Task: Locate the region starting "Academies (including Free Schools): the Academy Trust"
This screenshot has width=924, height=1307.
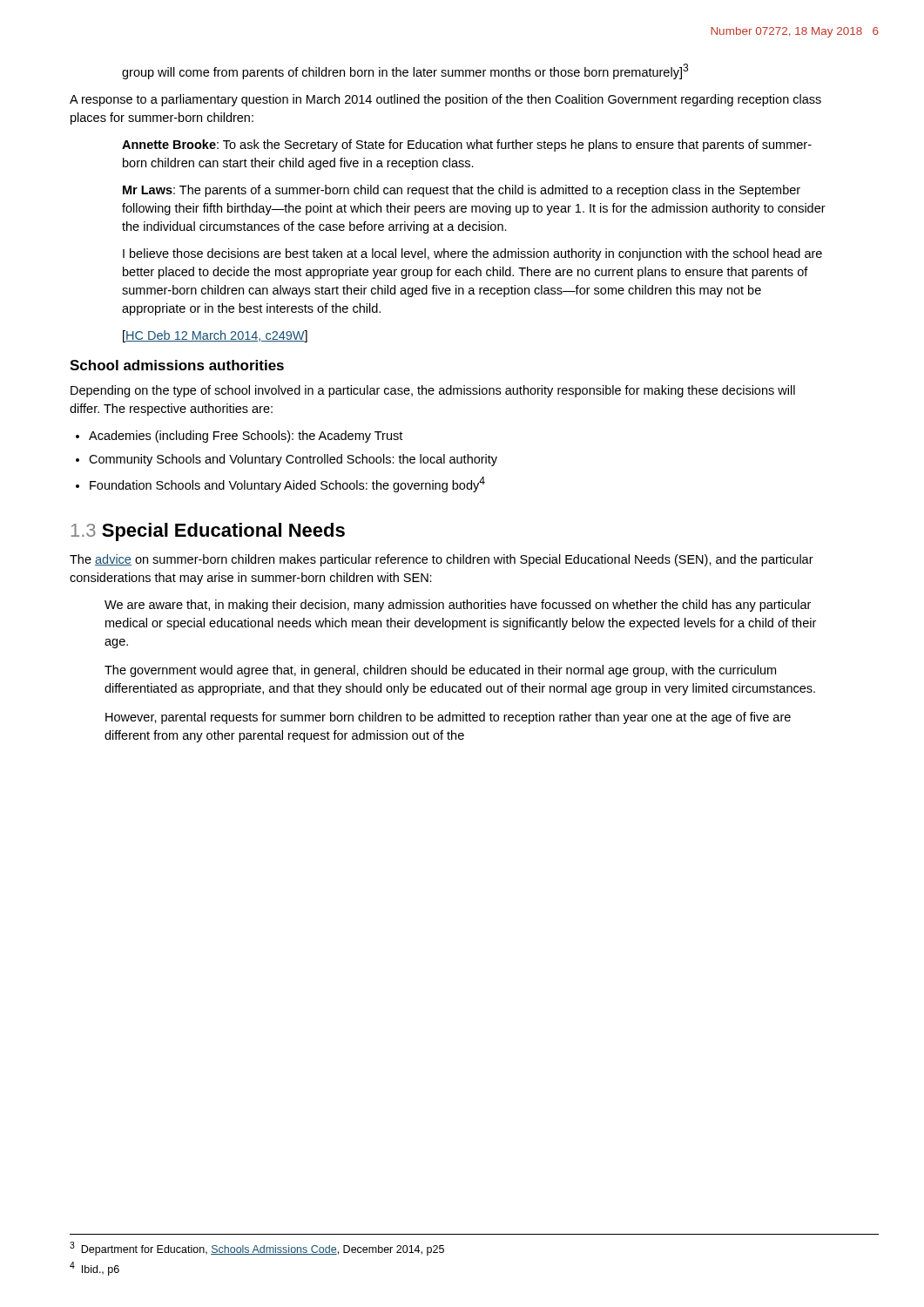Action: 246,436
